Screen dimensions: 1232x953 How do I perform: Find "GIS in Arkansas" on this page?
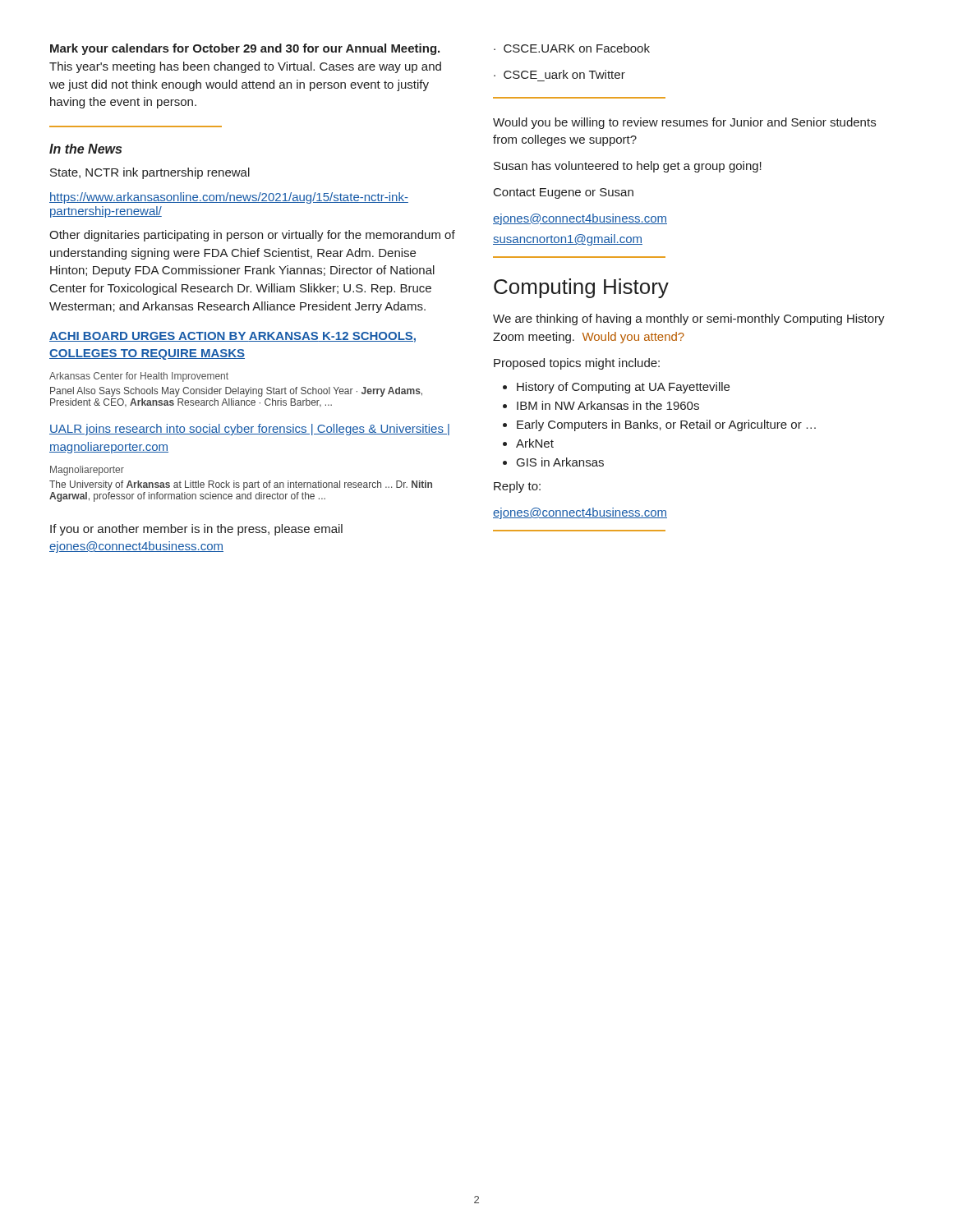[560, 462]
